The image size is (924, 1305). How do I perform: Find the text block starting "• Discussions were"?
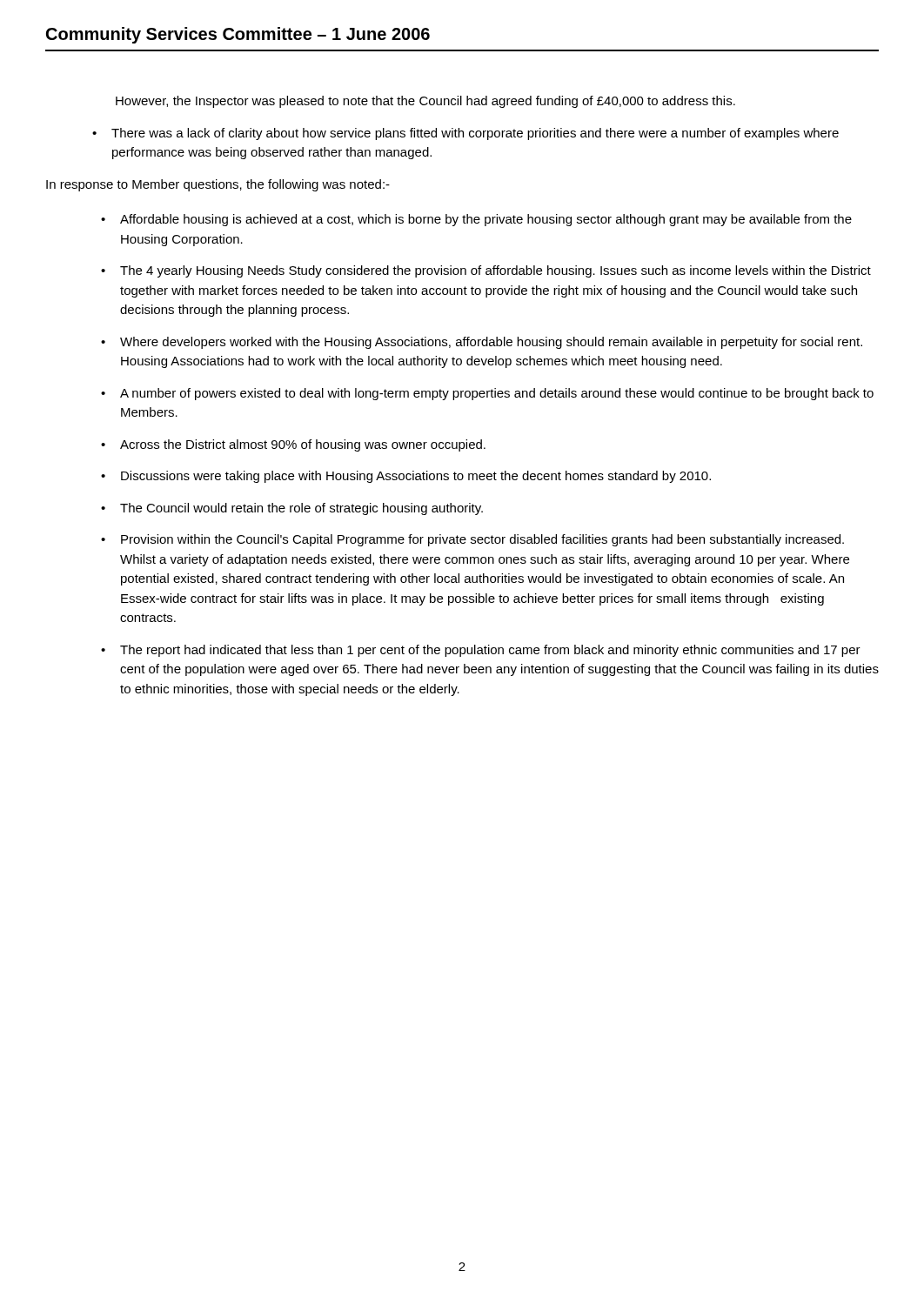click(x=488, y=476)
